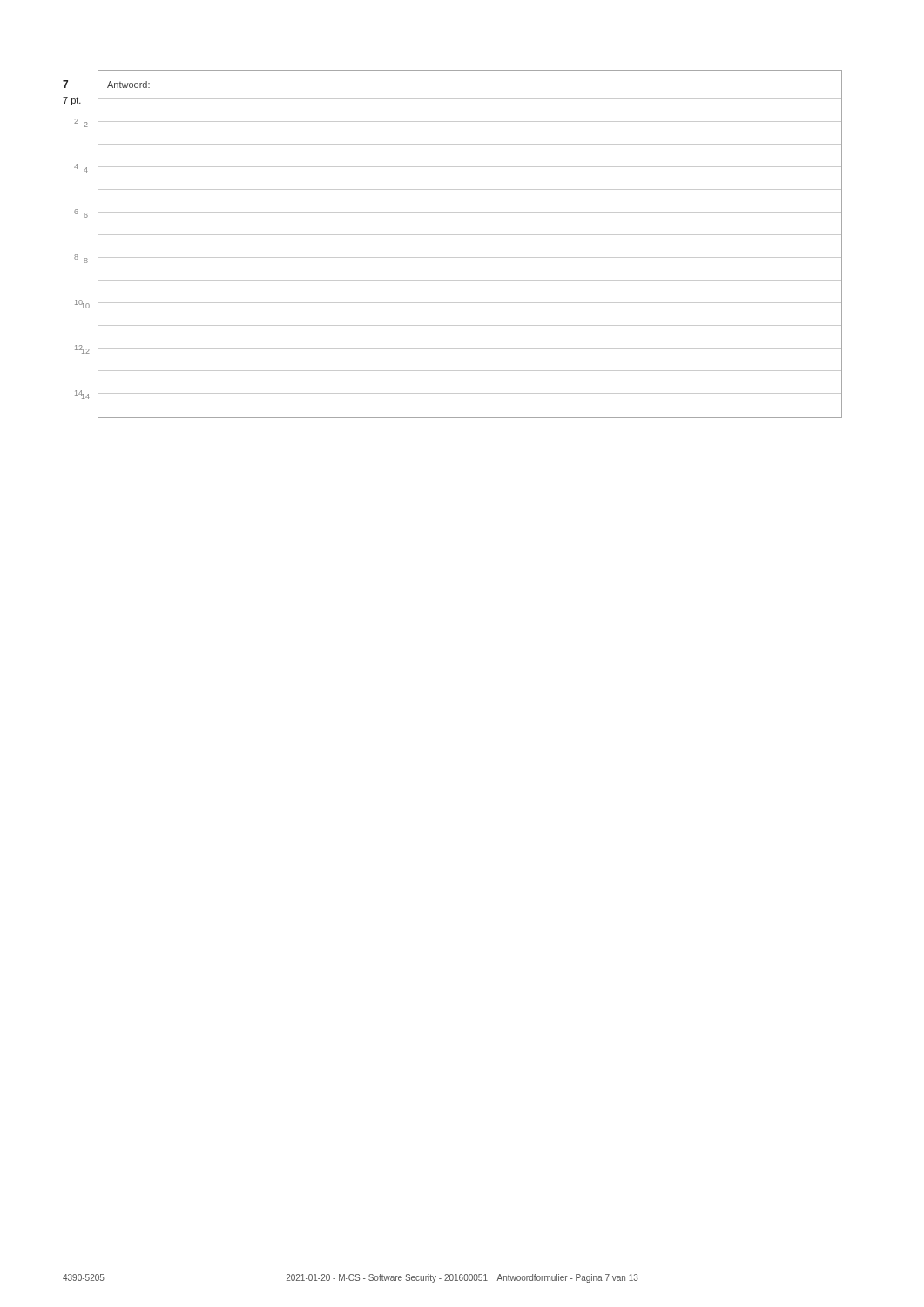The width and height of the screenshot is (924, 1307).
Task: Find the text block starting "77 pt."
Action: pos(72,92)
